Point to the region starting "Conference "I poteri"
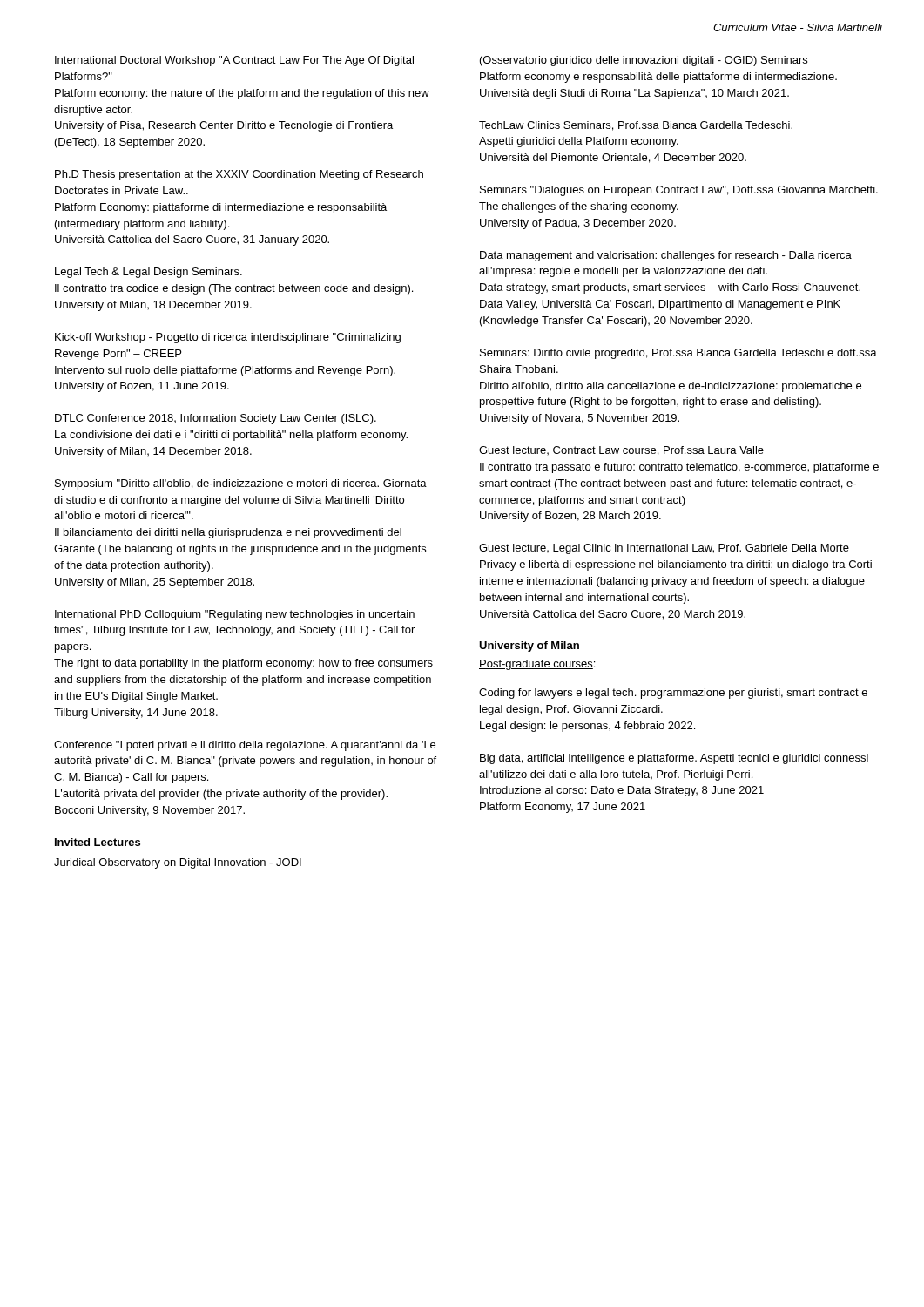Screen dimensions: 1307x924 (x=245, y=746)
